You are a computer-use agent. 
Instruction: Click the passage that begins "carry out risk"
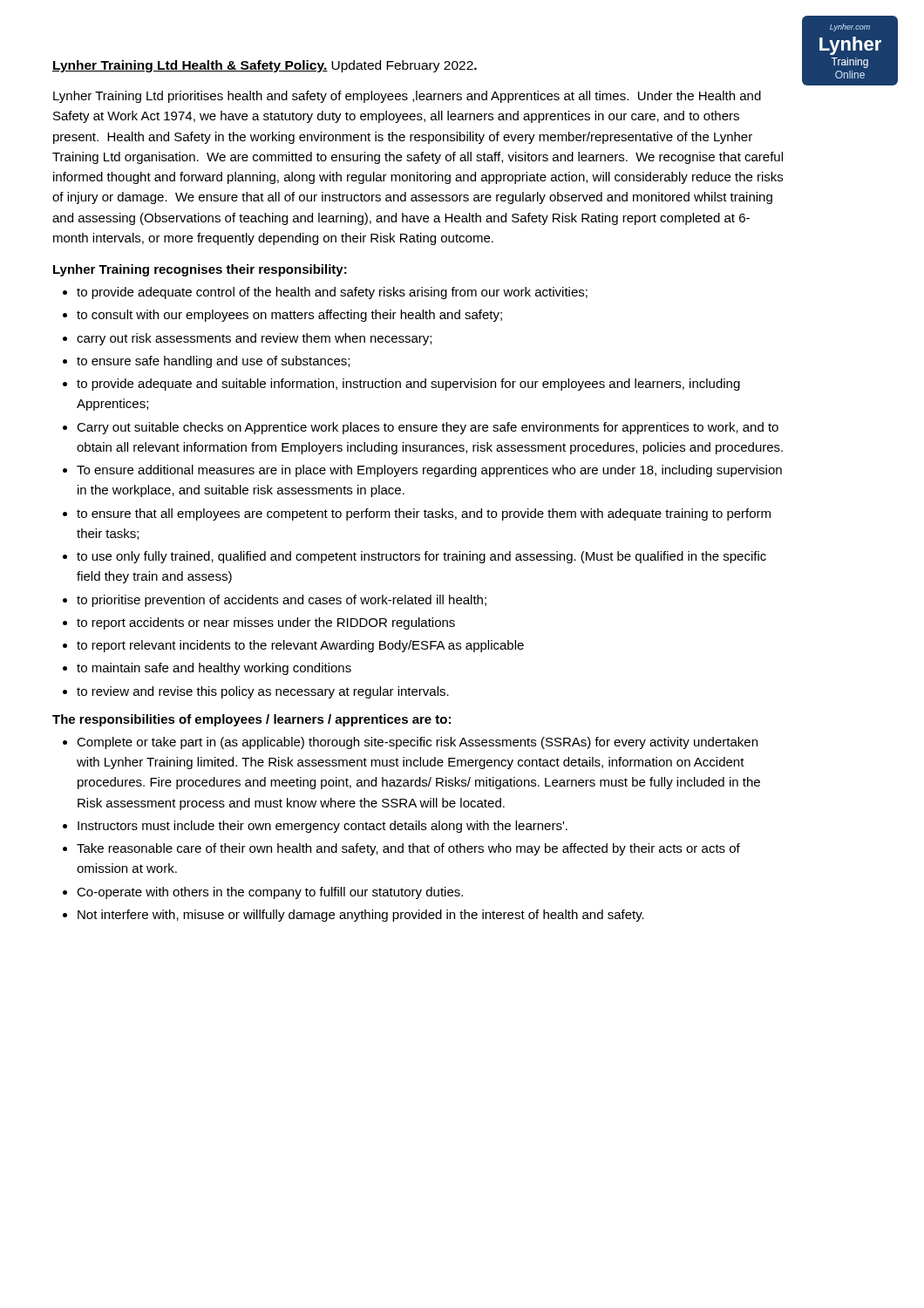(255, 337)
